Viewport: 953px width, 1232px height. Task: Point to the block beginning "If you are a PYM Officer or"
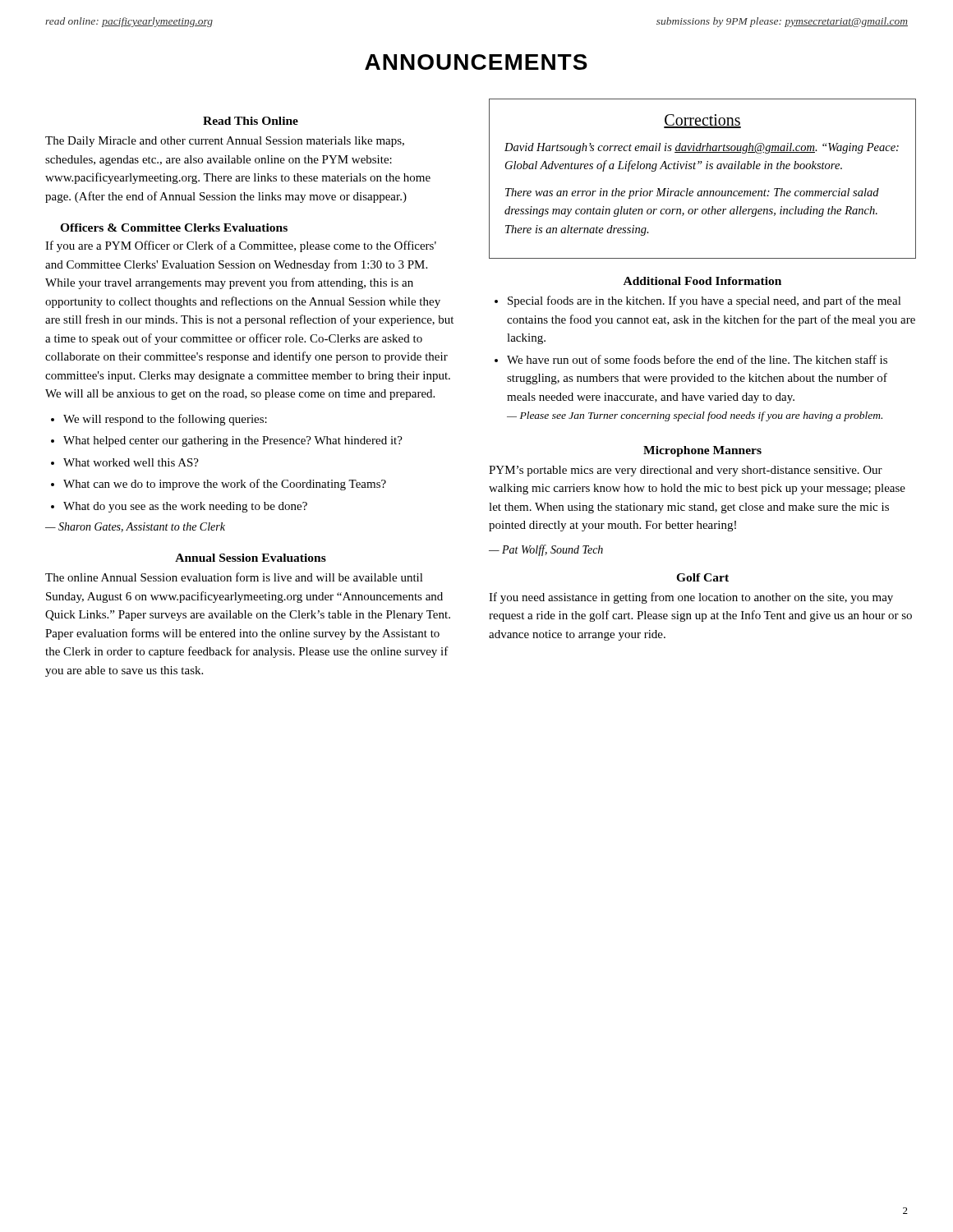pyautogui.click(x=251, y=320)
